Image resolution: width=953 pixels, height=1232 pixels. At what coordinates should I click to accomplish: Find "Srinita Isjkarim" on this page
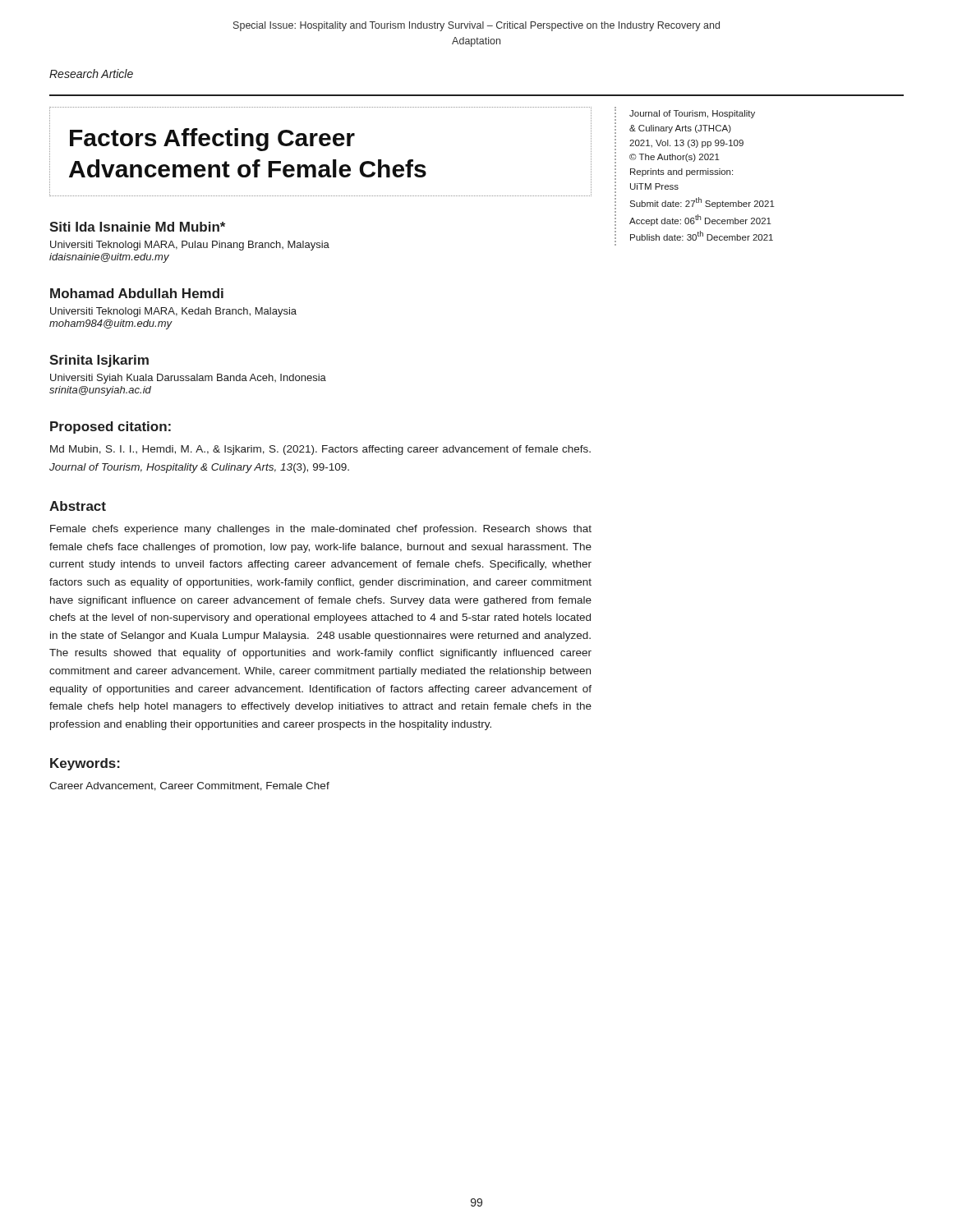99,360
